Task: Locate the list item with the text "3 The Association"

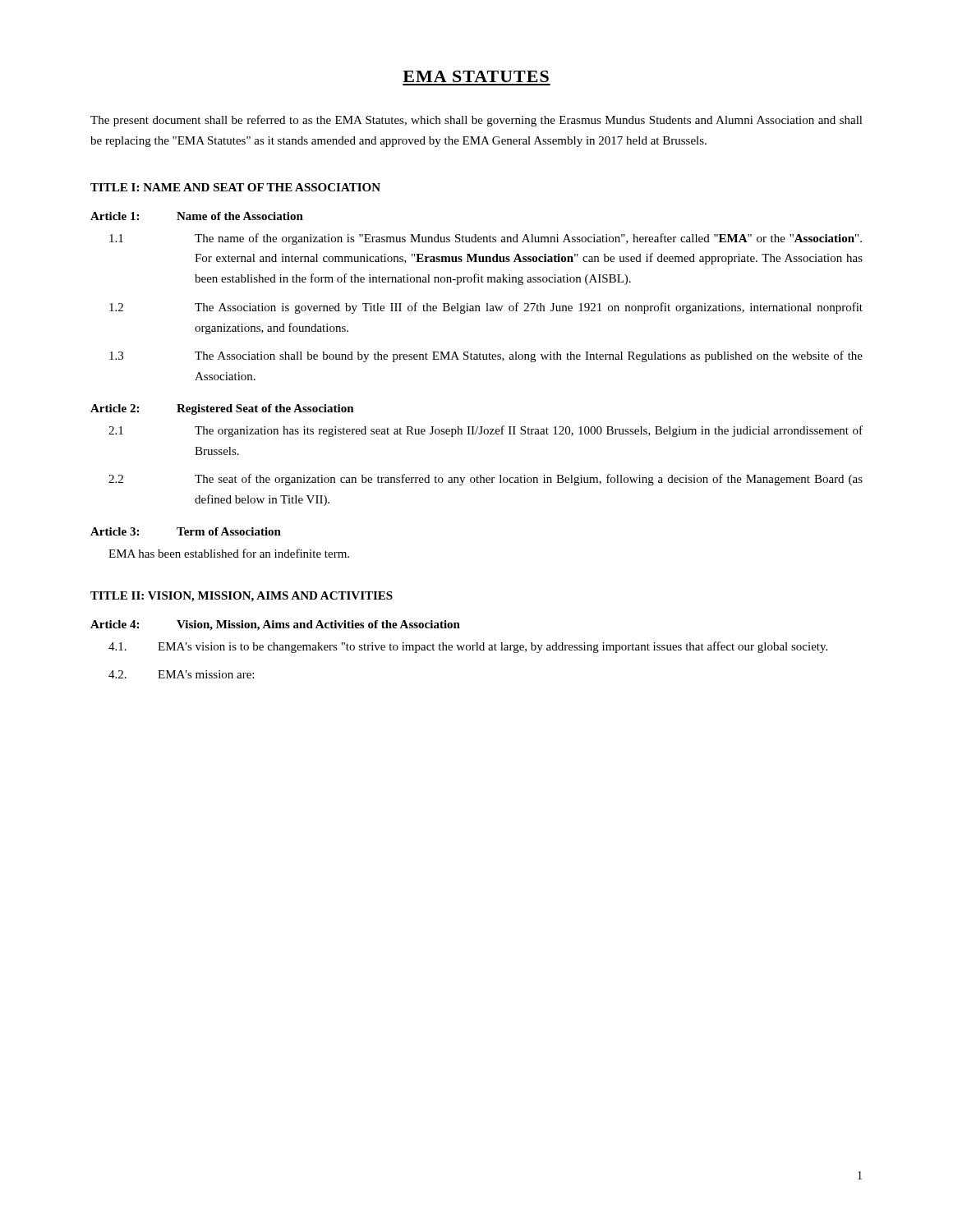Action: pyautogui.click(x=476, y=366)
